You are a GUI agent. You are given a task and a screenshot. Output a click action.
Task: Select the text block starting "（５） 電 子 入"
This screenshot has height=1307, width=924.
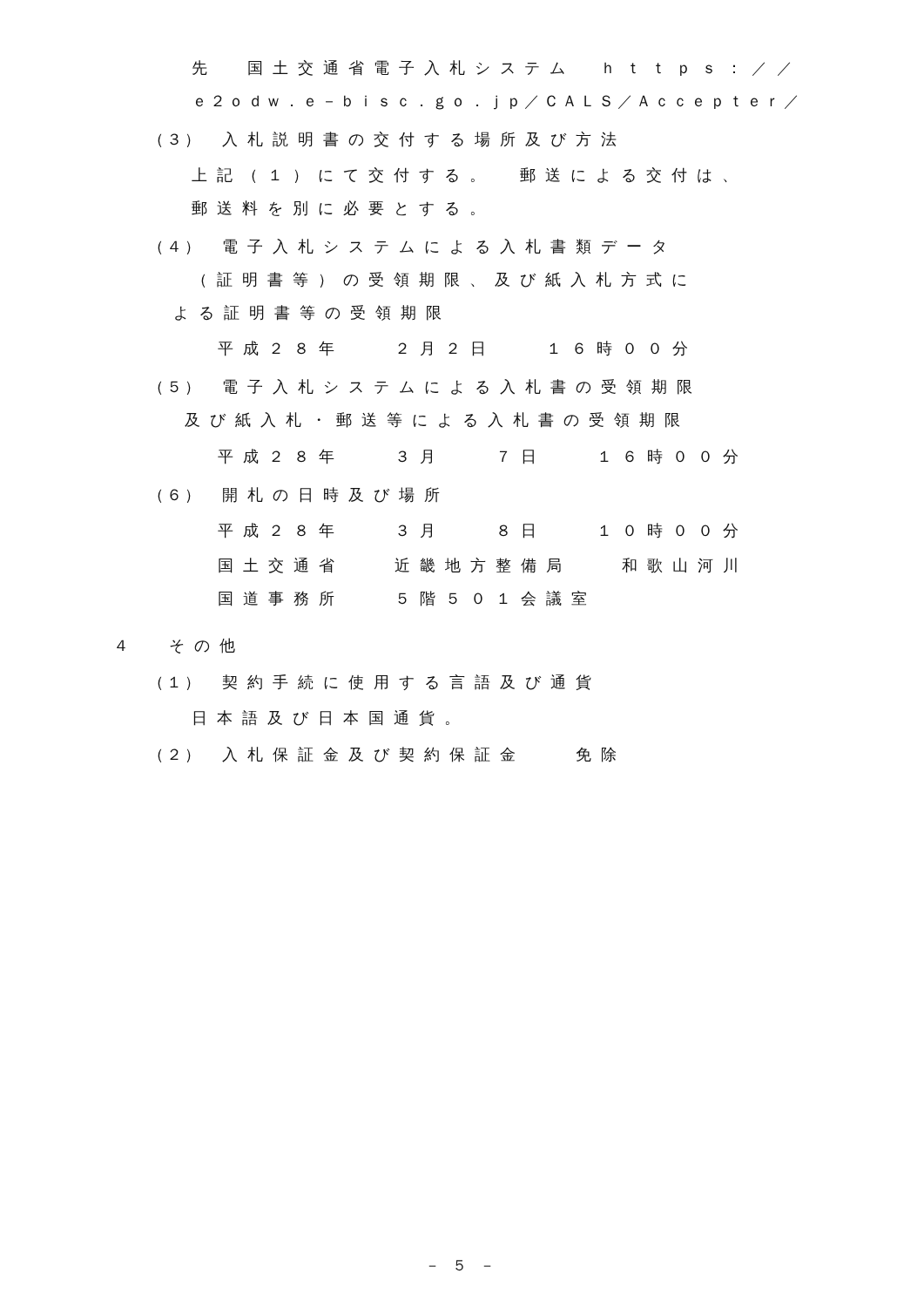coord(497,404)
